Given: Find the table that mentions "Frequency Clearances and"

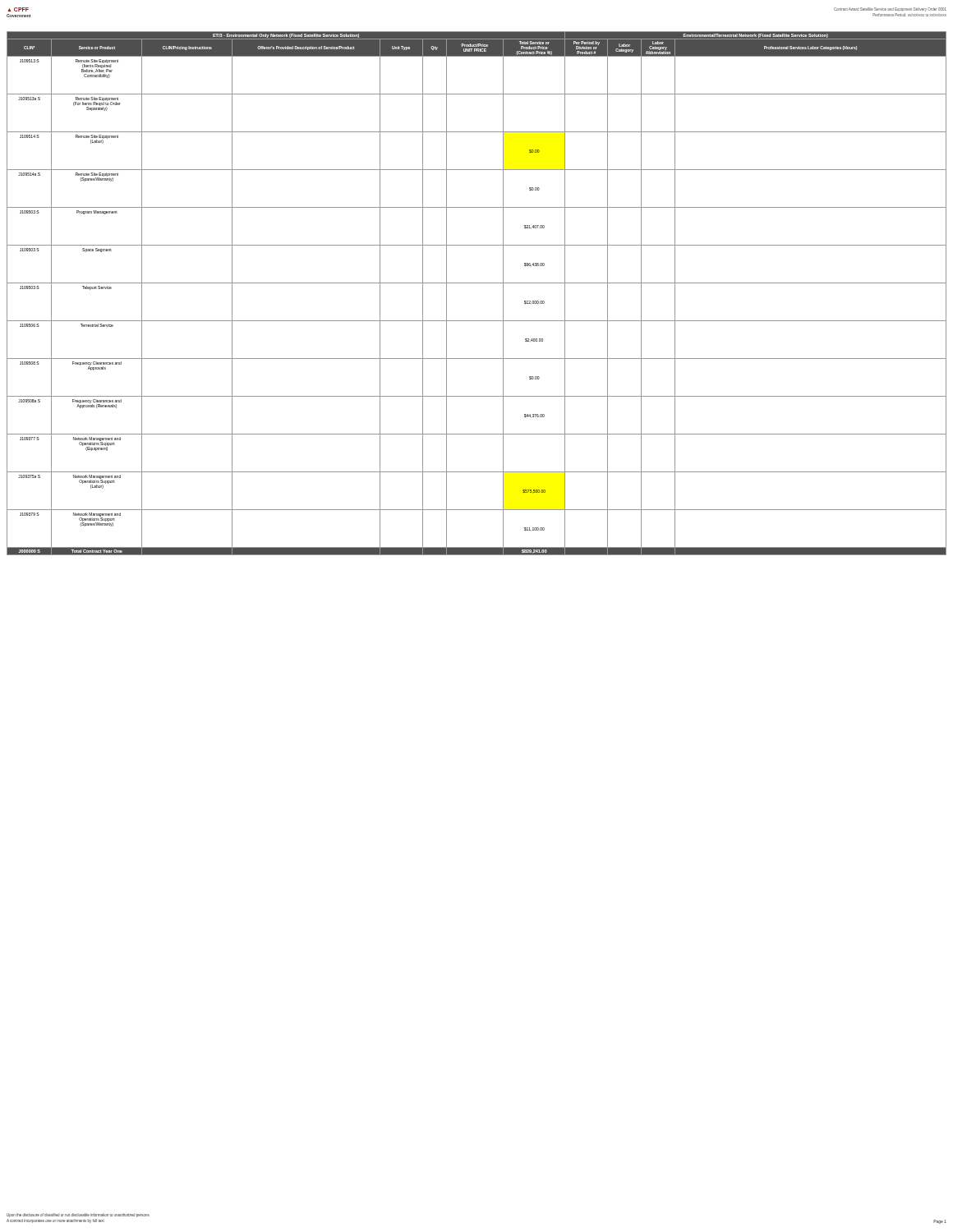Looking at the screenshot, I should 476,293.
